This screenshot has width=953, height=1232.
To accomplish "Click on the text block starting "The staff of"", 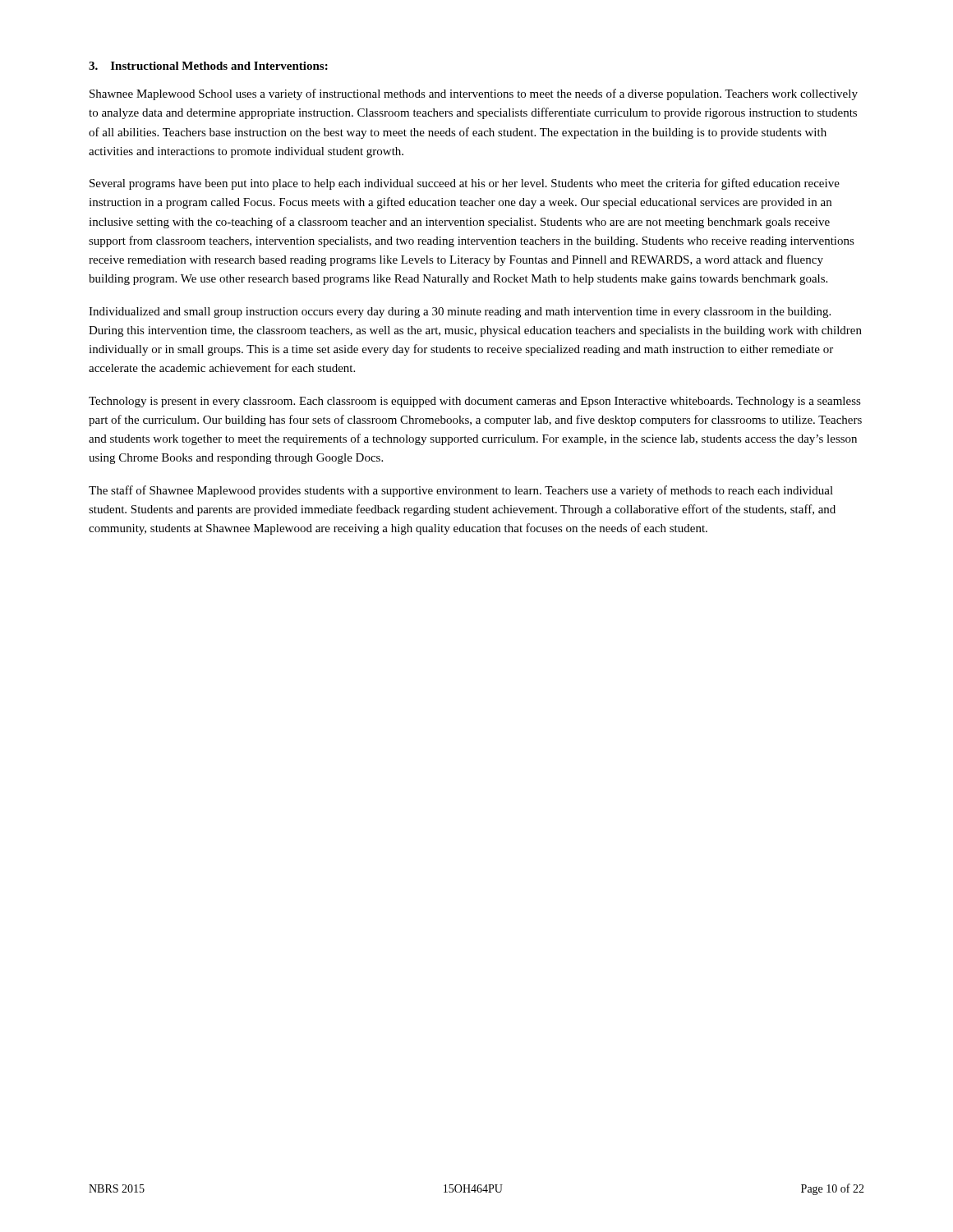I will click(462, 509).
